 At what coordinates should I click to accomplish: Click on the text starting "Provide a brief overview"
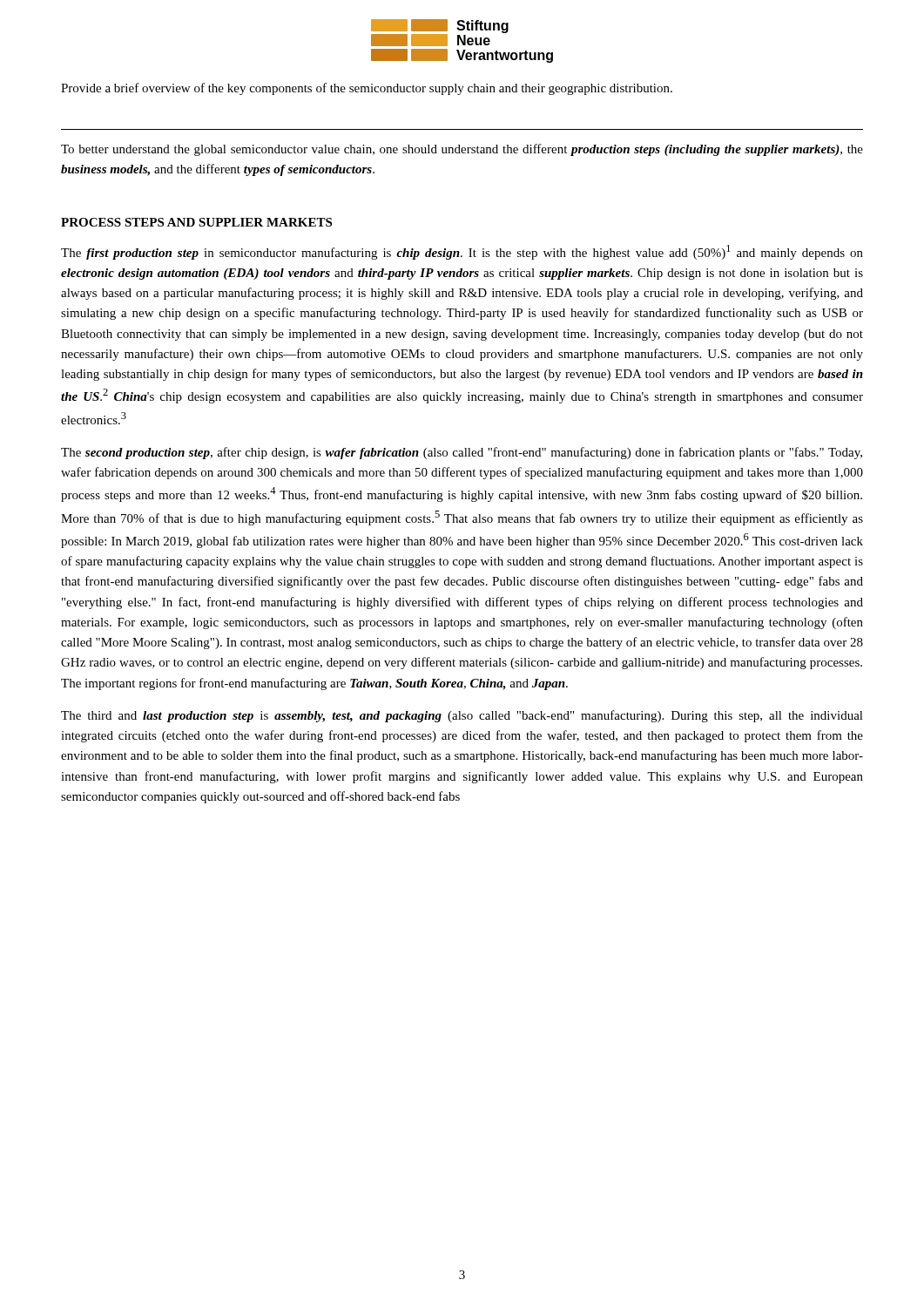point(462,88)
